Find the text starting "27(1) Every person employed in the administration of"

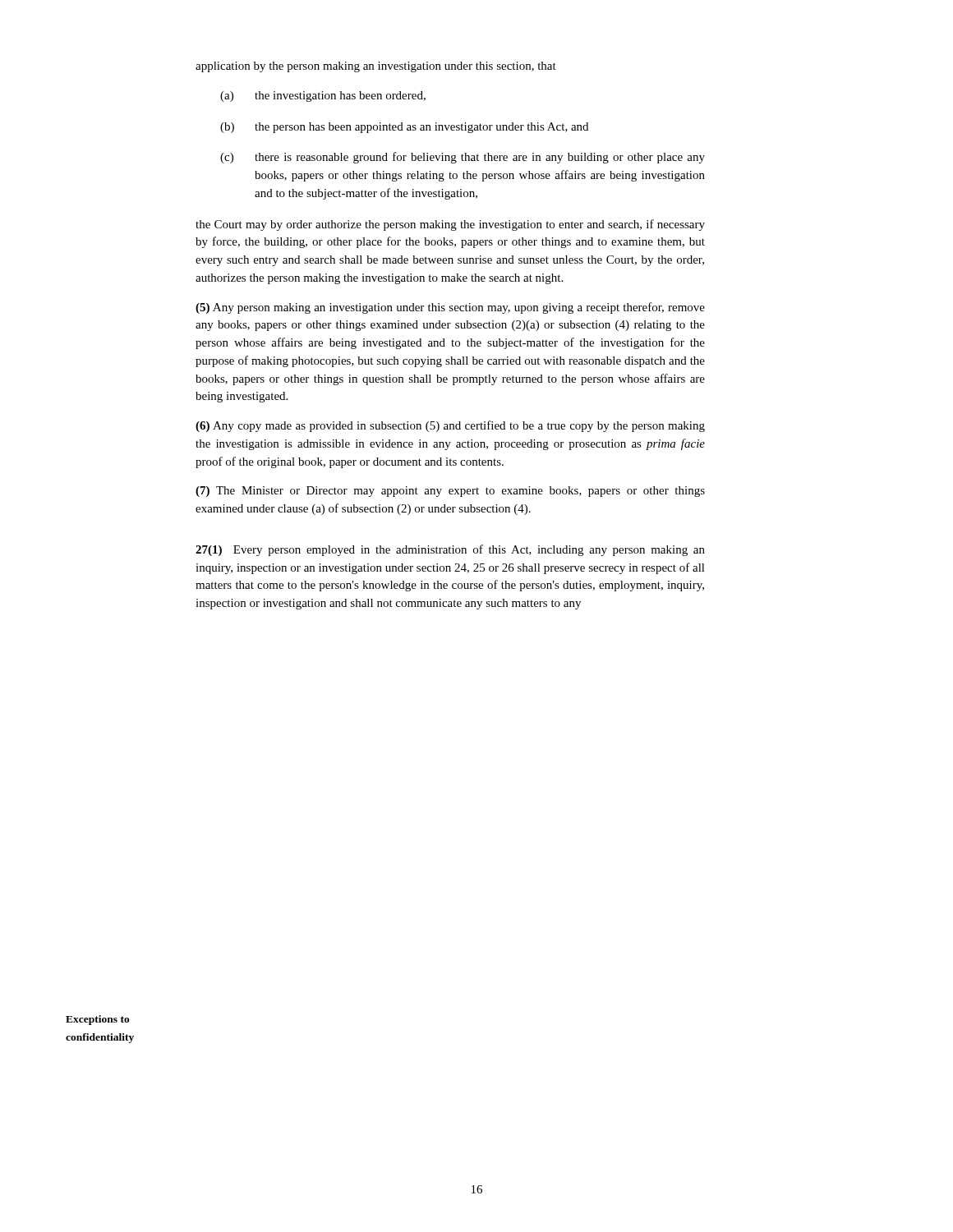[x=450, y=576]
